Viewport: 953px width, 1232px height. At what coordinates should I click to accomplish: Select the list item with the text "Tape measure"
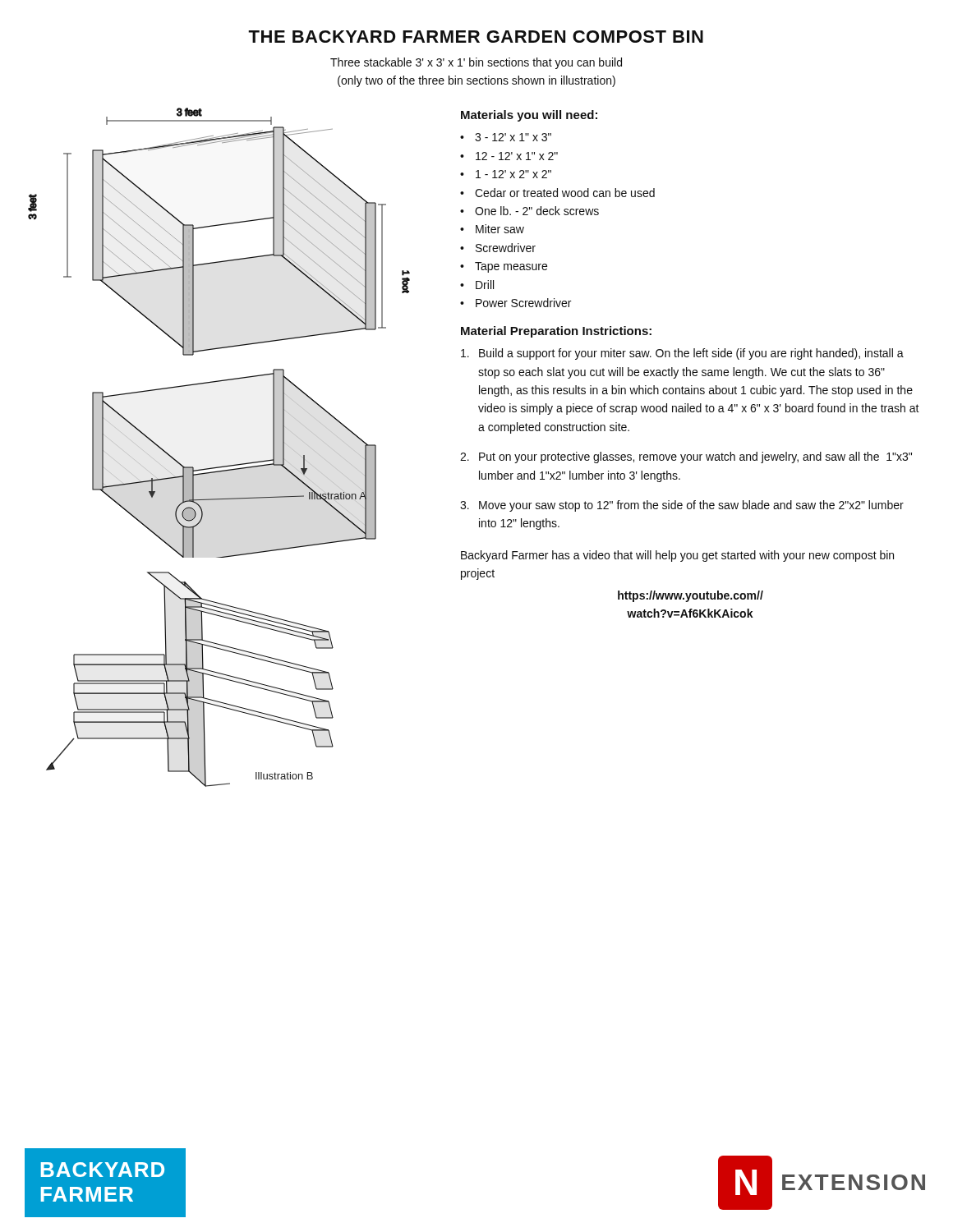click(511, 266)
